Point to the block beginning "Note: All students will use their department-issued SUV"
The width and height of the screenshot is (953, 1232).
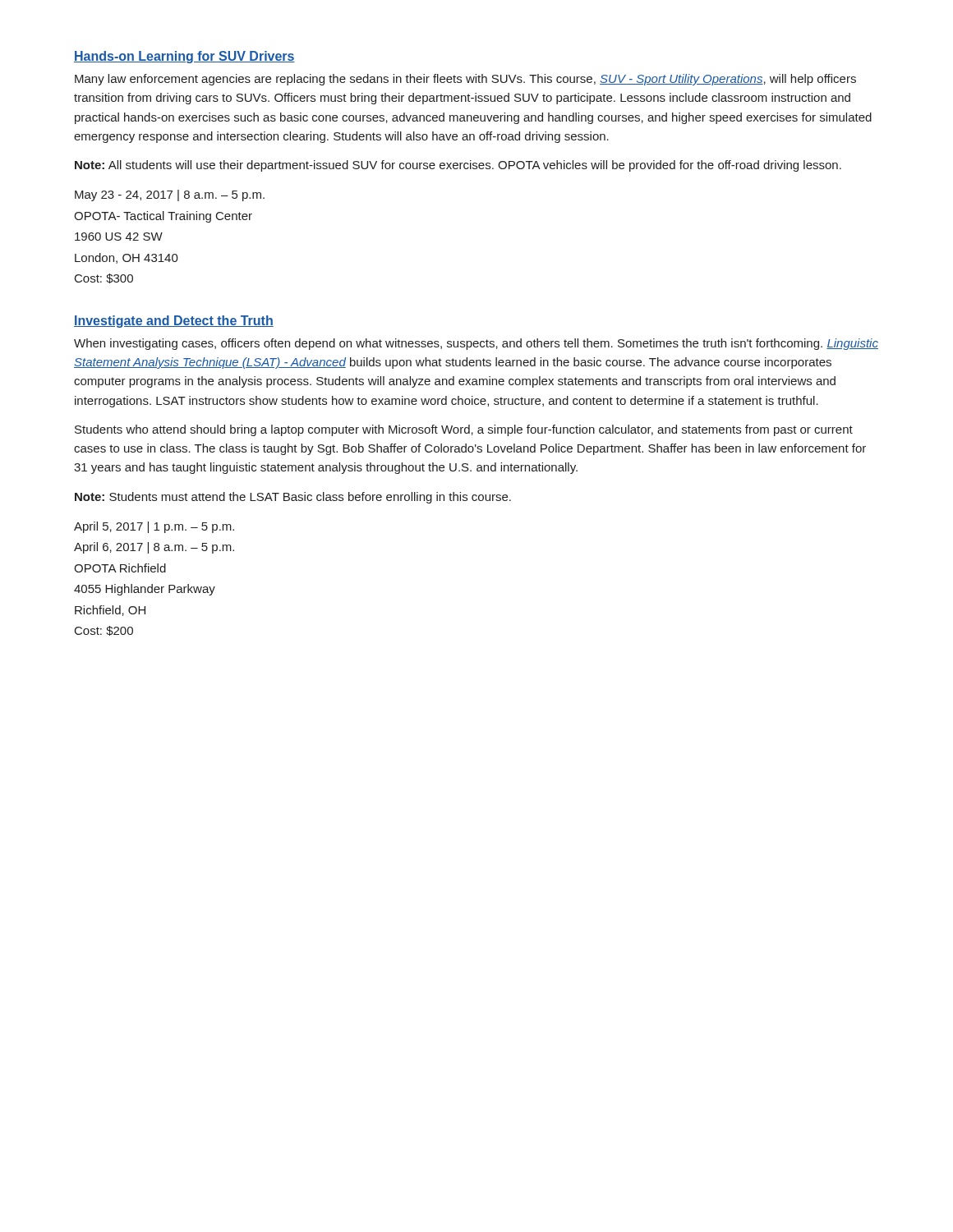(458, 165)
